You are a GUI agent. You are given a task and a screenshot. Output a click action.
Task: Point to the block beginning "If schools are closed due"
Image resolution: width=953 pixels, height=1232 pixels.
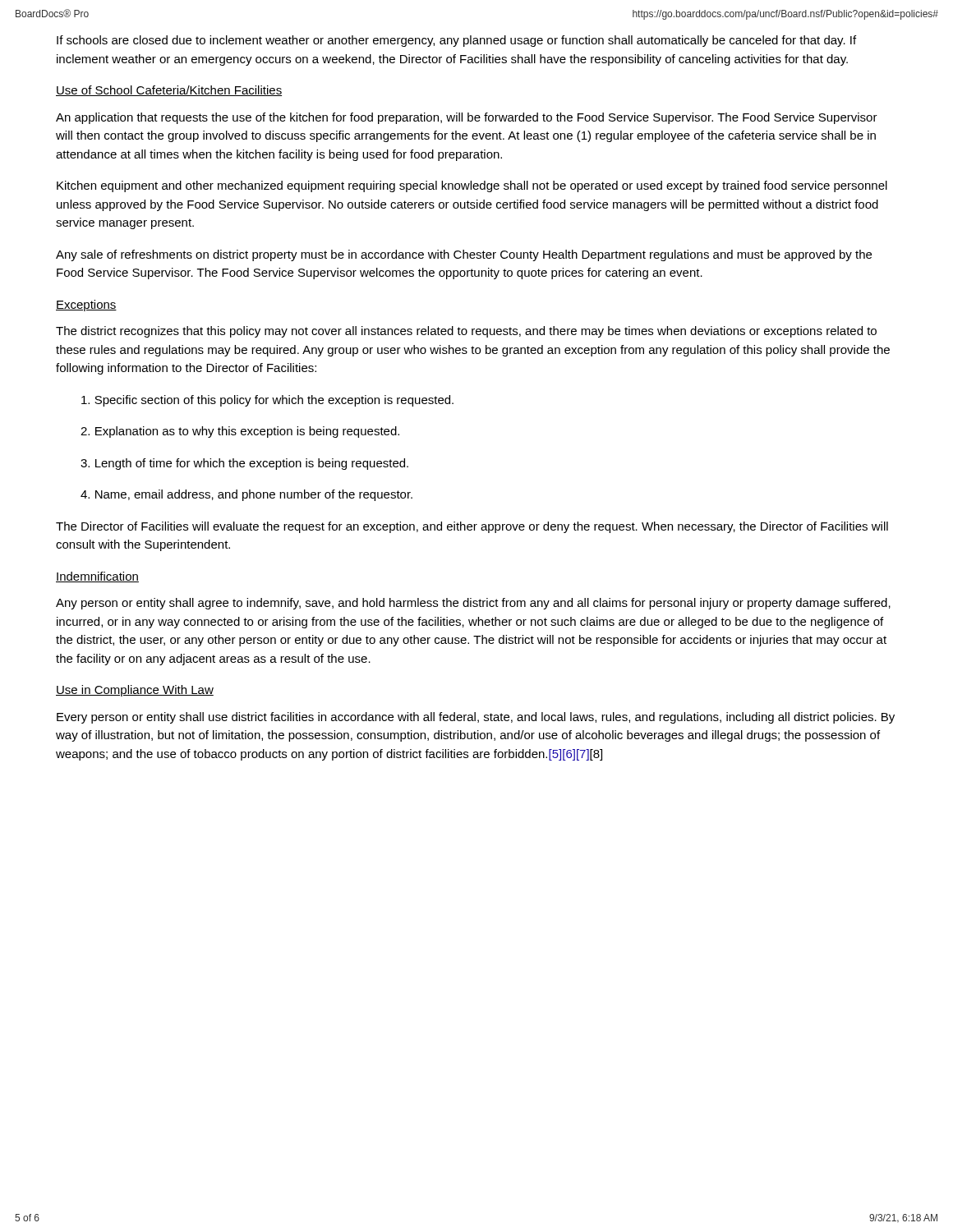click(x=456, y=49)
